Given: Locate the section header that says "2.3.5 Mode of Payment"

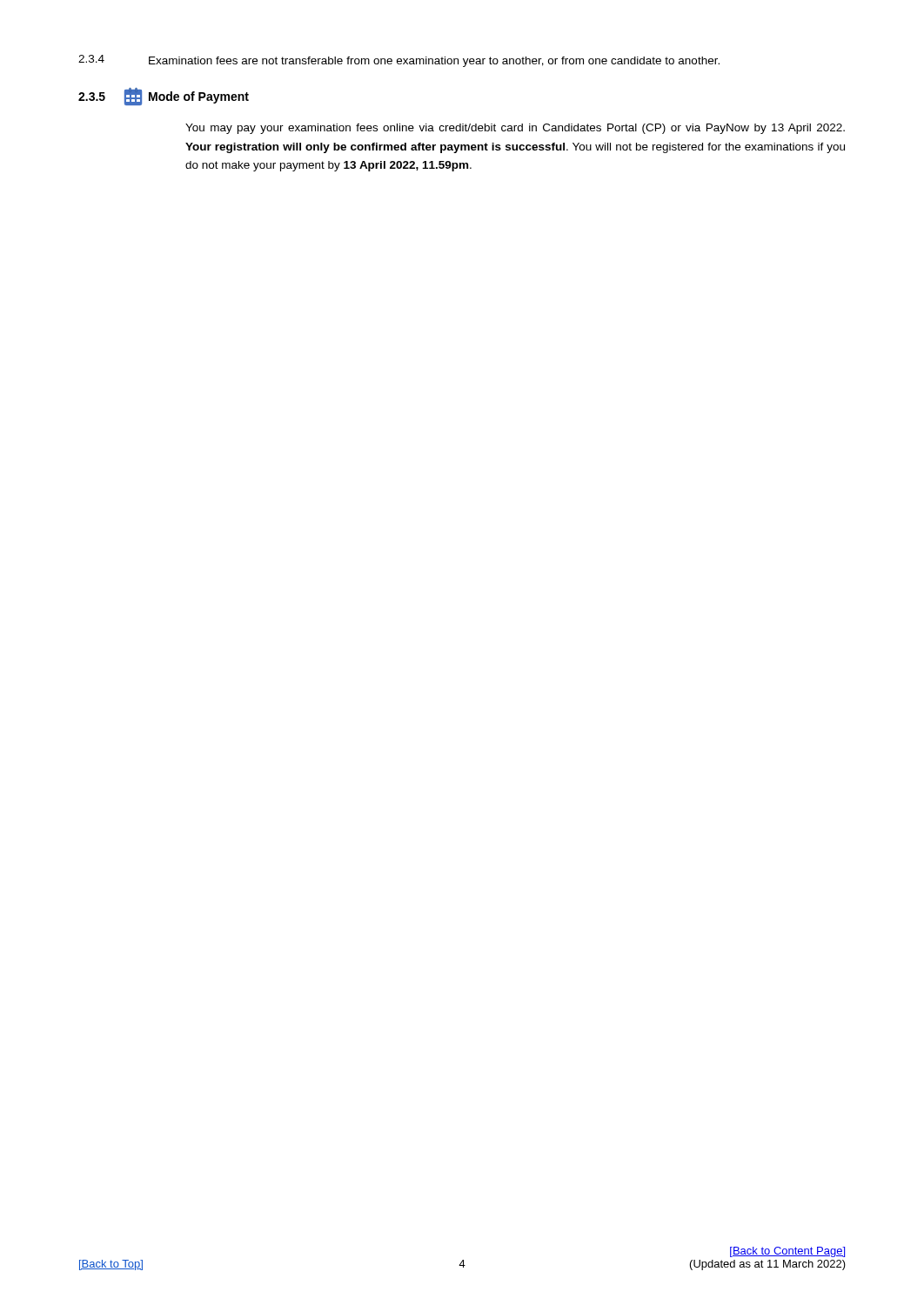Looking at the screenshot, I should (164, 97).
